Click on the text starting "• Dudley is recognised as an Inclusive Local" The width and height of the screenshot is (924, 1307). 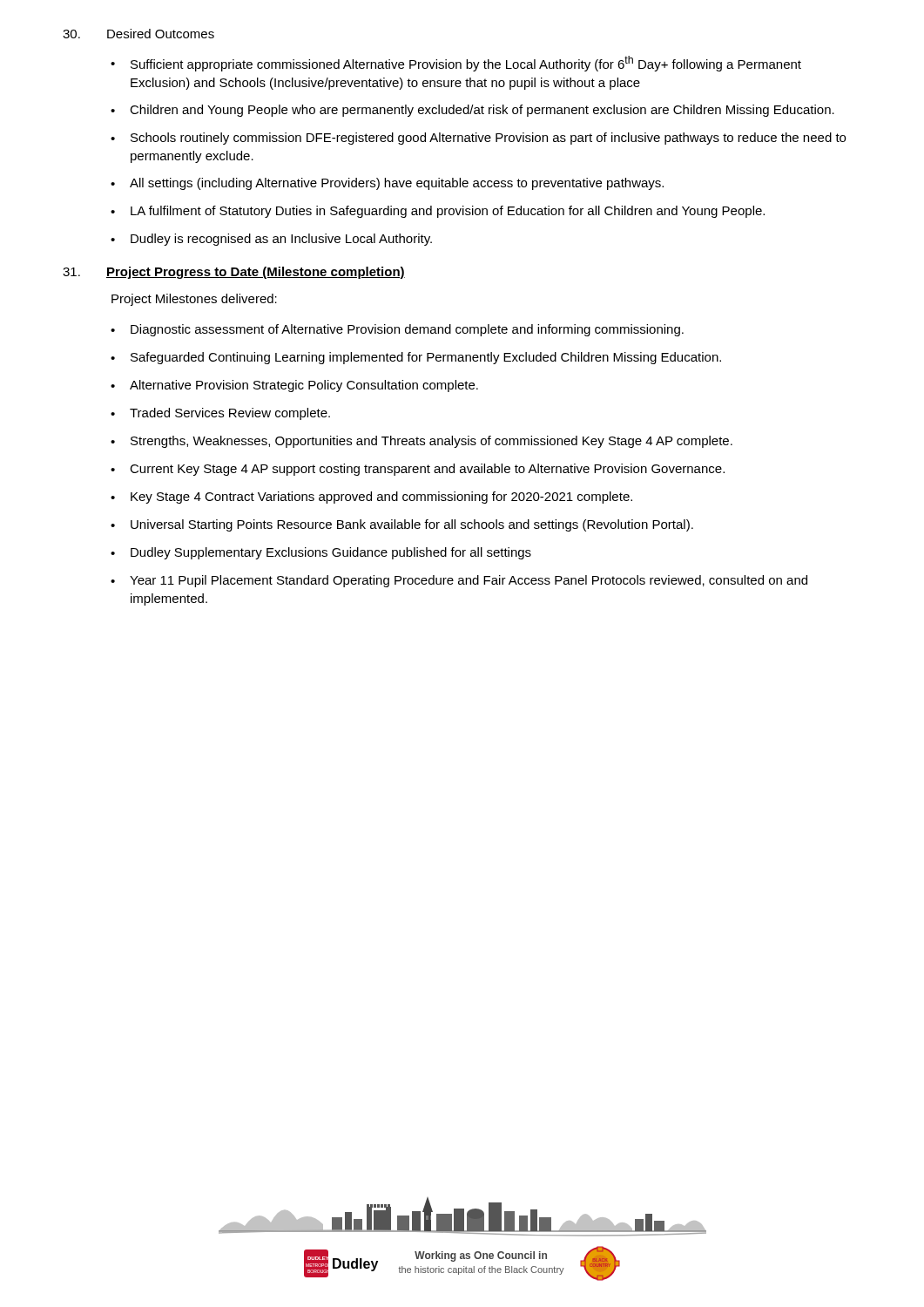coord(271,240)
